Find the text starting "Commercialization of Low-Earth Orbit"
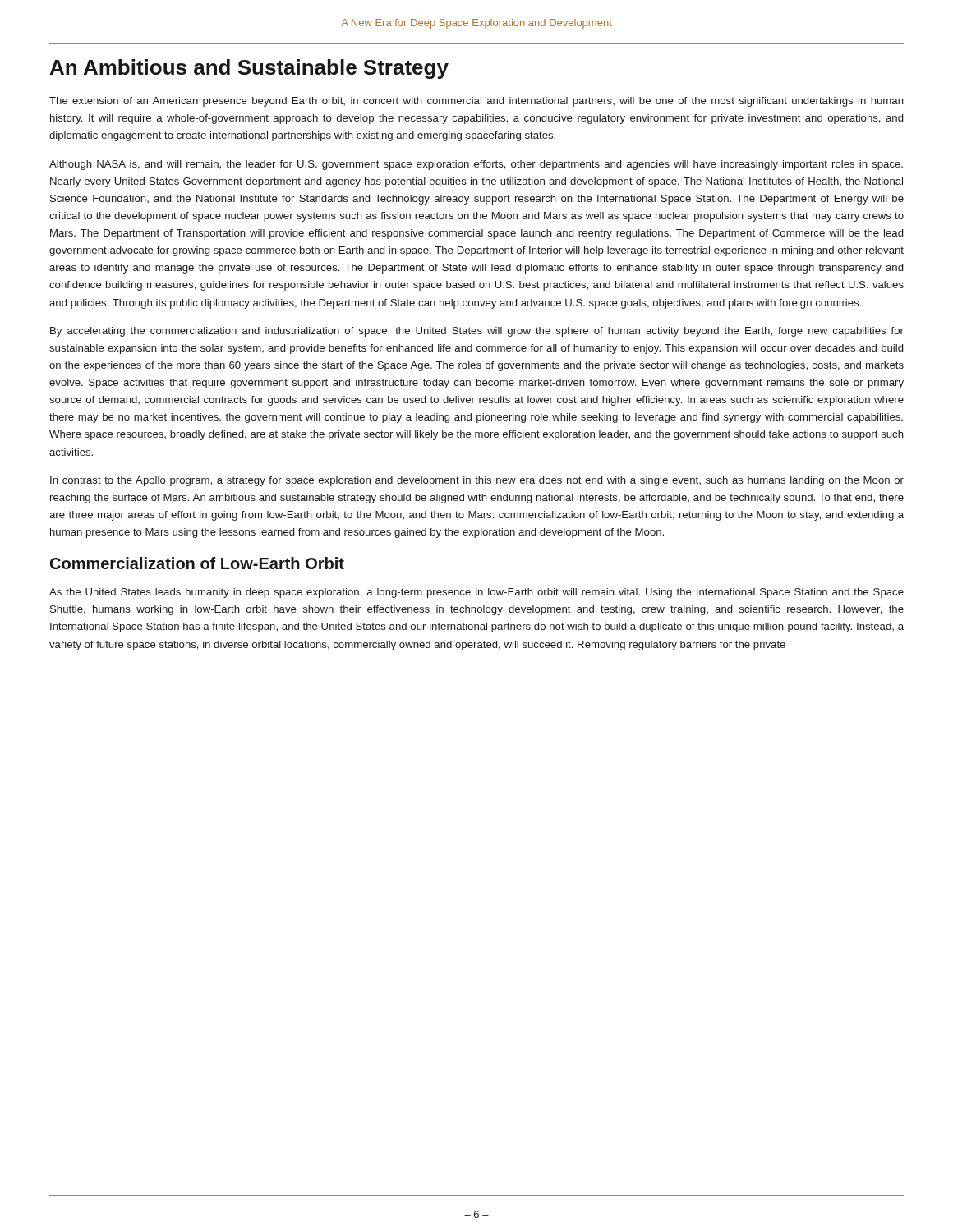Viewport: 953px width, 1232px height. [197, 564]
